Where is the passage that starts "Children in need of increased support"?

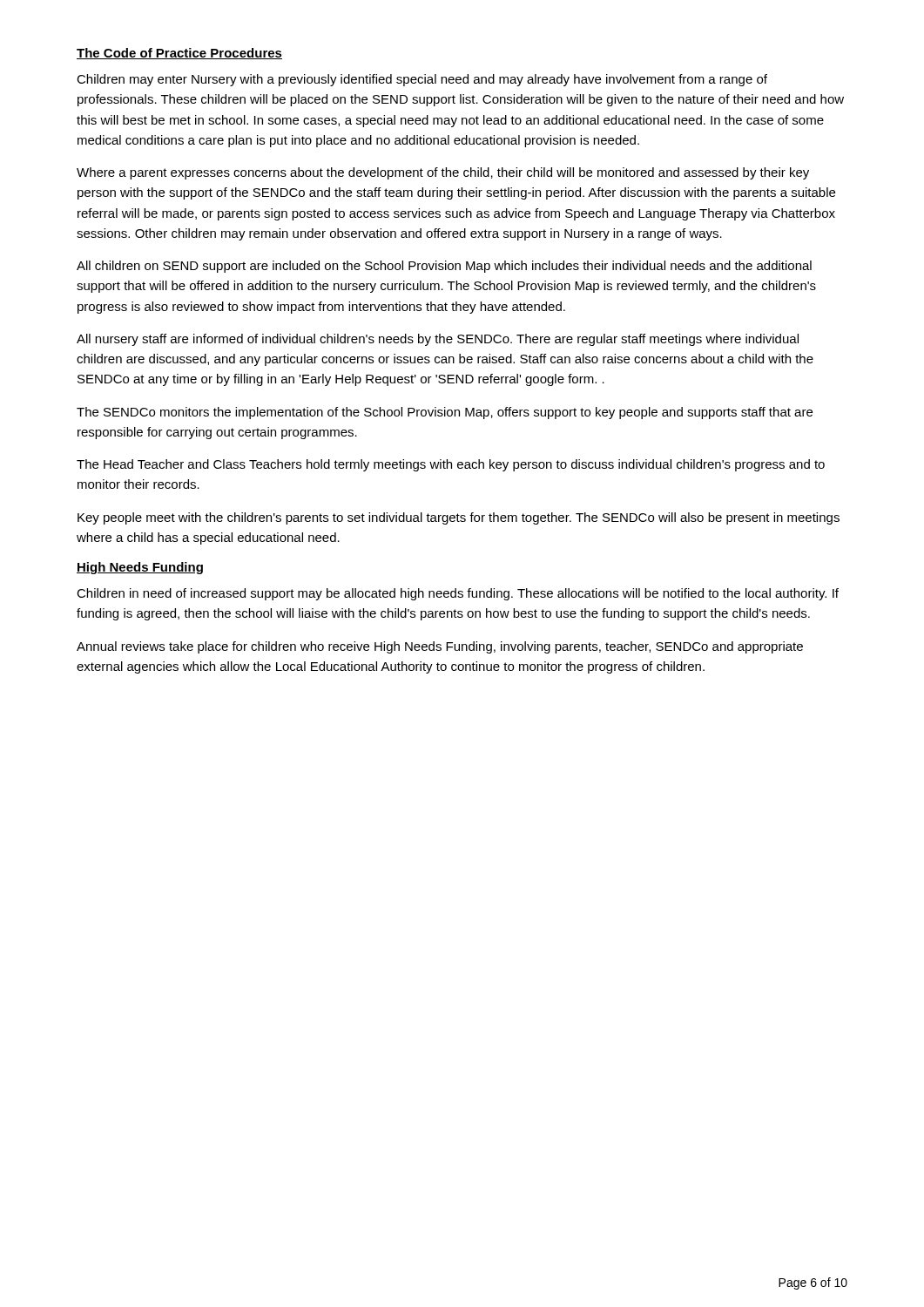click(x=458, y=603)
